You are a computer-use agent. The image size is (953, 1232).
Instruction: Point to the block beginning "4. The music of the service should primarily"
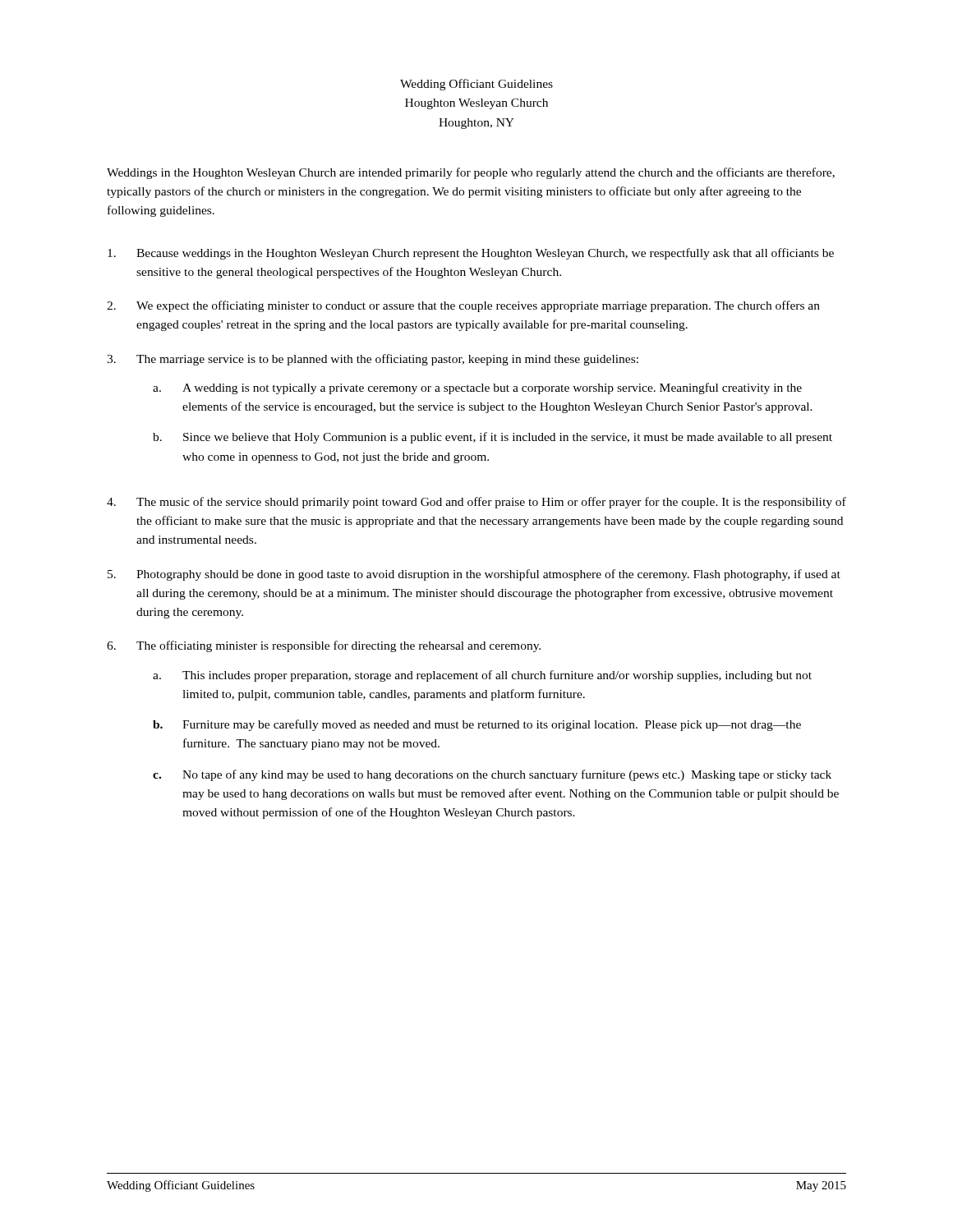pos(476,520)
